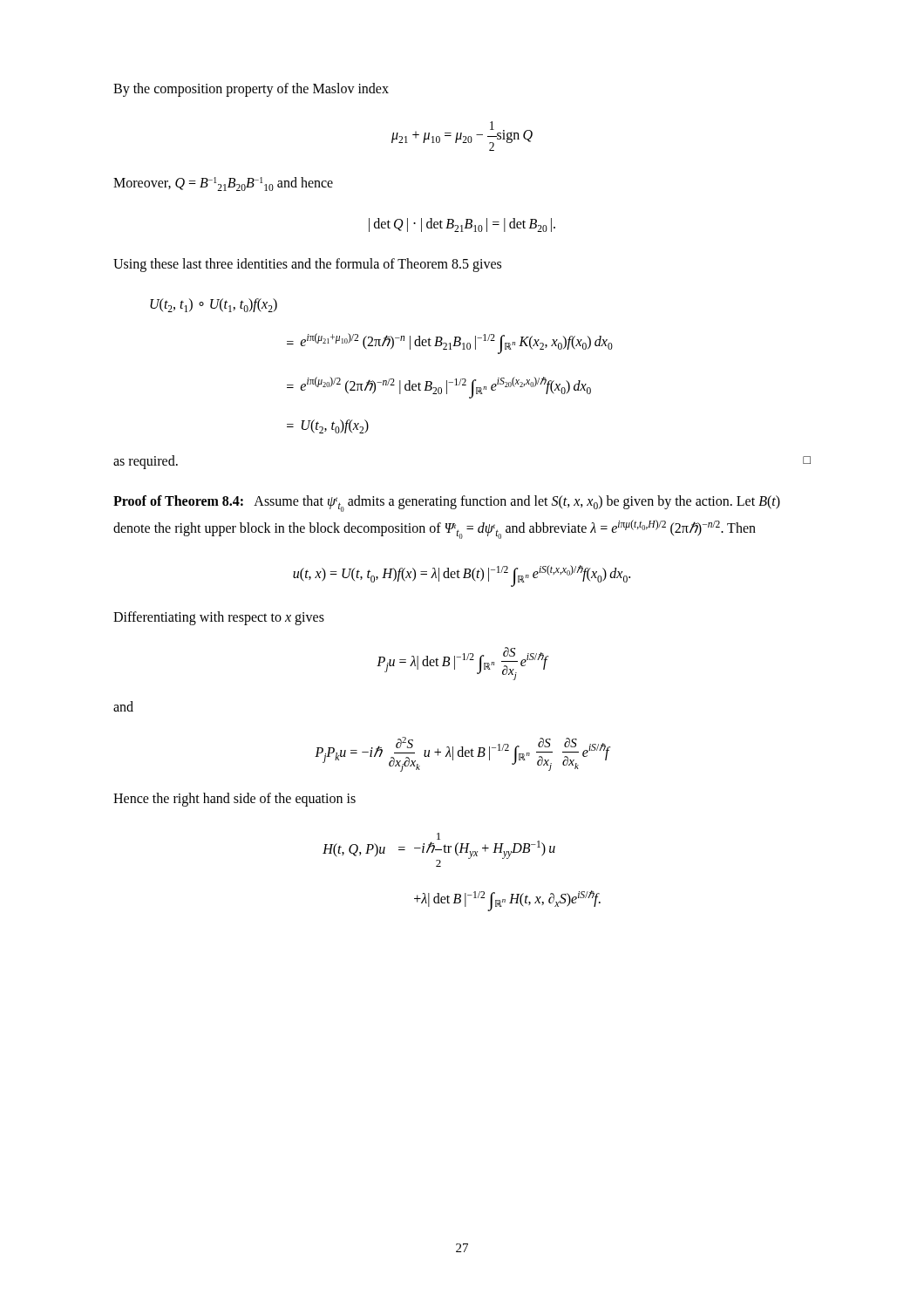Navigate to the element starting "H(t, Q, P)u = −iℏ12tr"
The height and width of the screenshot is (1308, 924).
462,872
